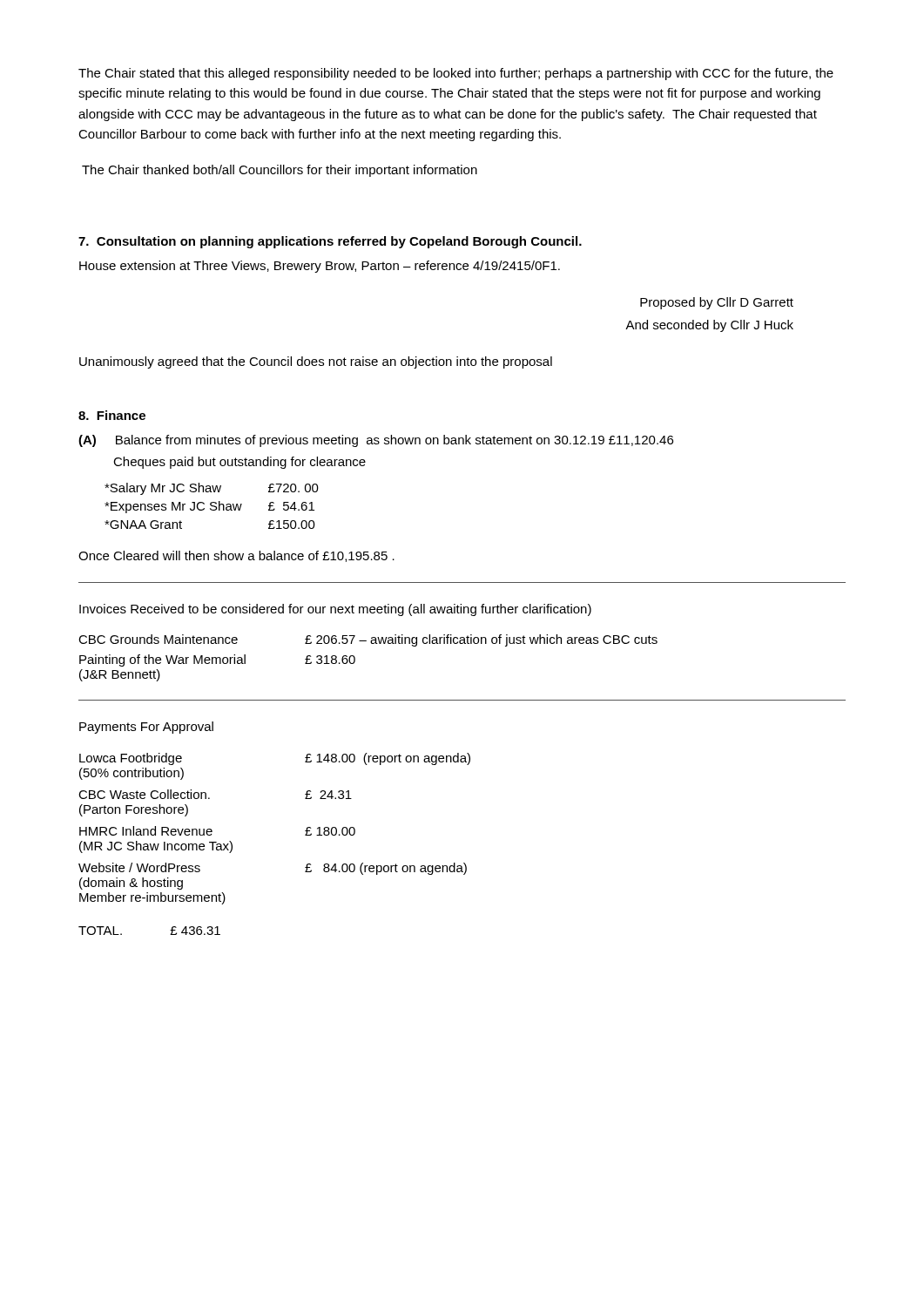Click on the table containing "£ 318.60"
This screenshot has width=924, height=1307.
click(462, 656)
